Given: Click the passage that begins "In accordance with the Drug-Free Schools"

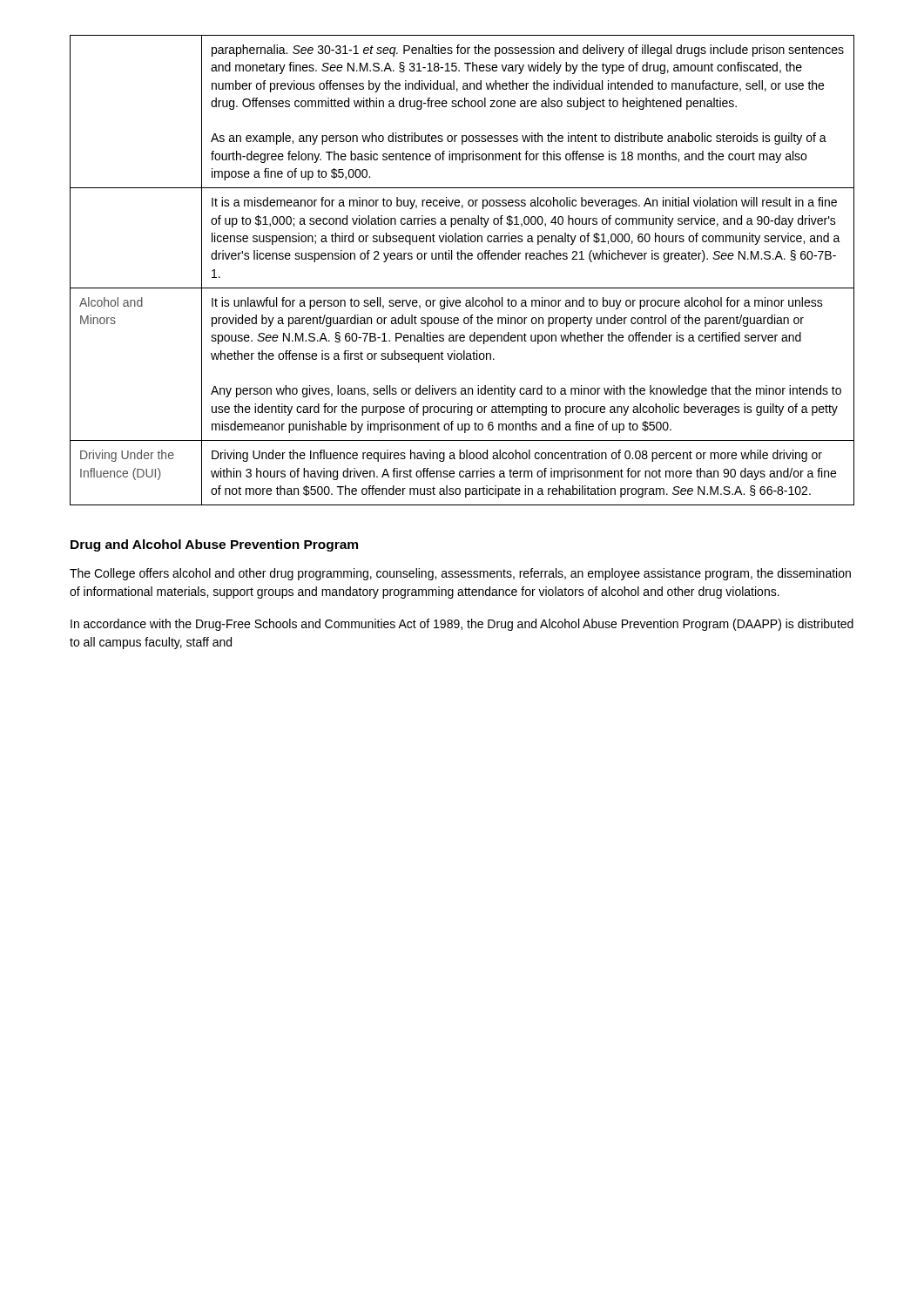Looking at the screenshot, I should coord(462,633).
